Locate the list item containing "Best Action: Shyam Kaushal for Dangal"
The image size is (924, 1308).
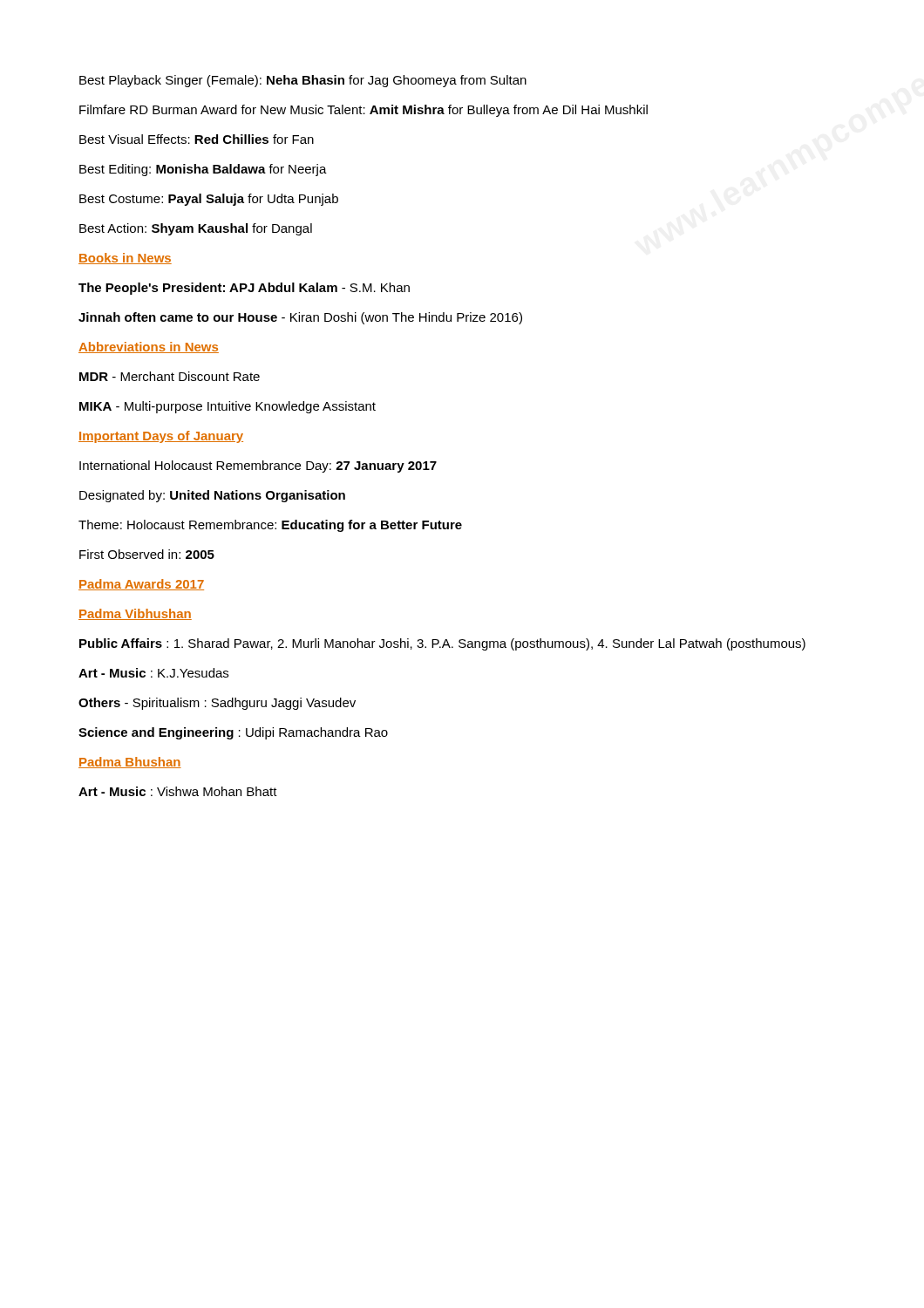click(x=195, y=228)
